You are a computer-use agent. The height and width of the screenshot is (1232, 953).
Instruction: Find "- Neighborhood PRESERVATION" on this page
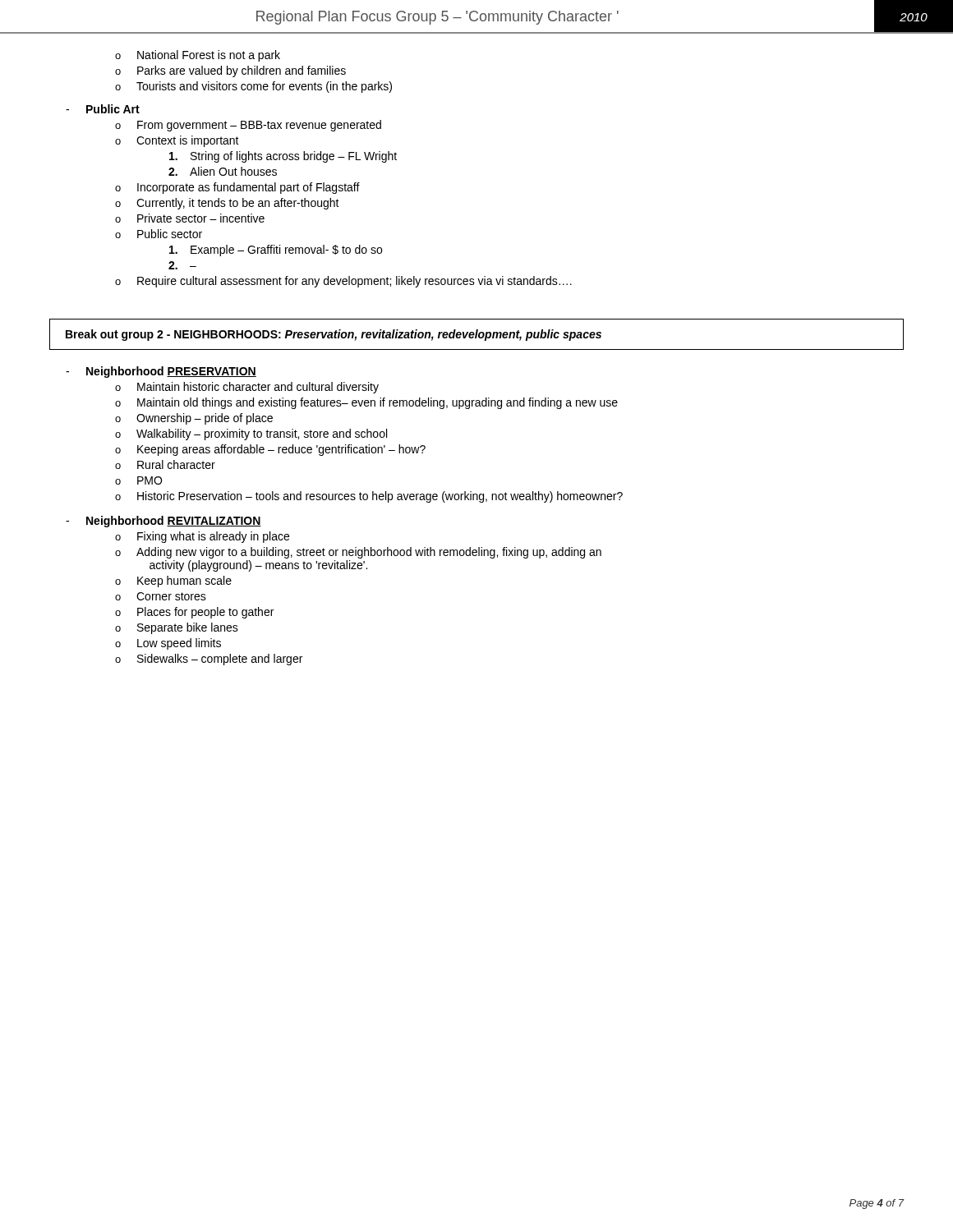pos(161,371)
